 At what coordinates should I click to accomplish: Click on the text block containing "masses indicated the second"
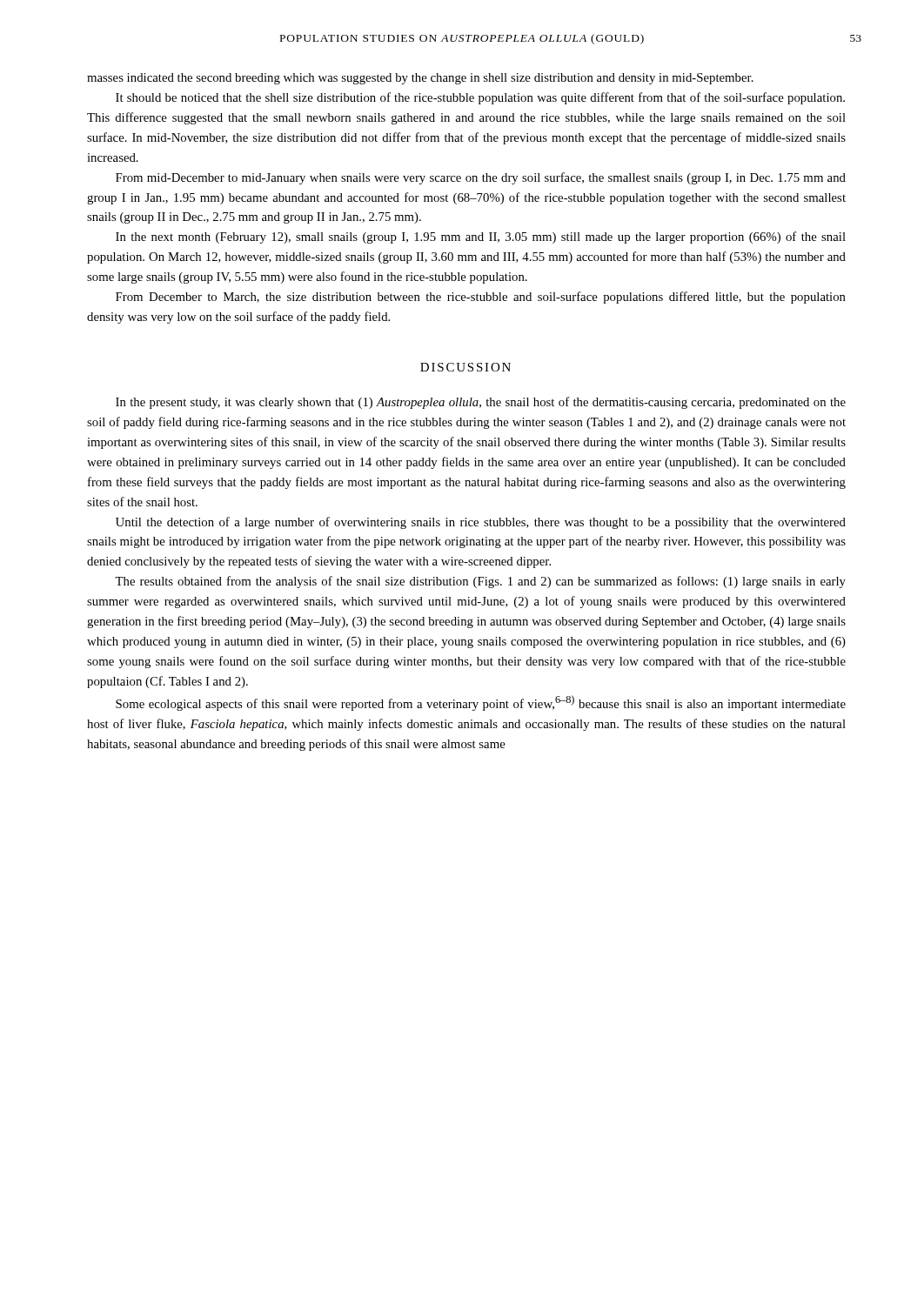coord(466,198)
